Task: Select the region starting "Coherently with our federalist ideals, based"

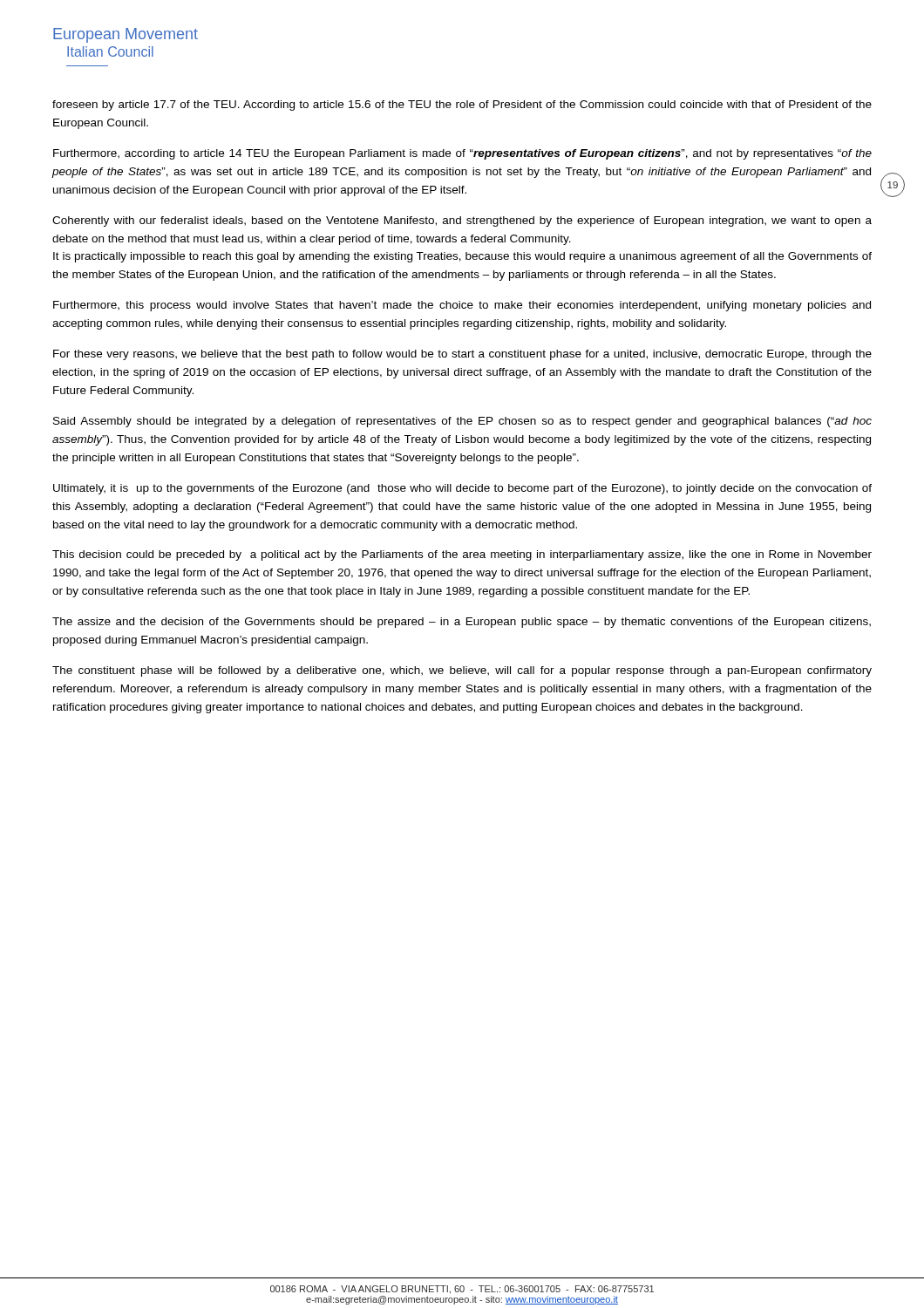Action: click(x=462, y=247)
